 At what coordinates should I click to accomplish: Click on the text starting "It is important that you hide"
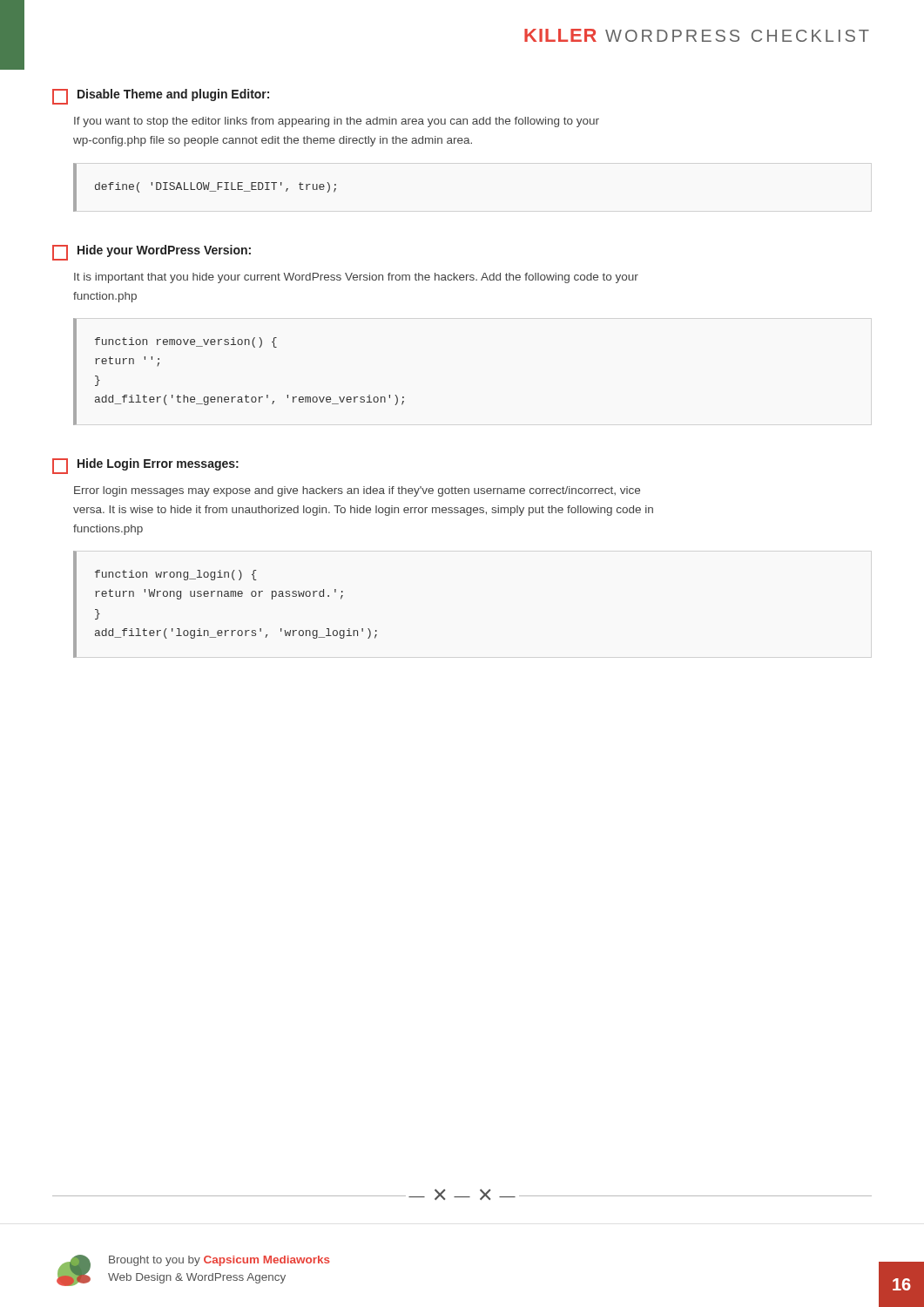(x=356, y=286)
